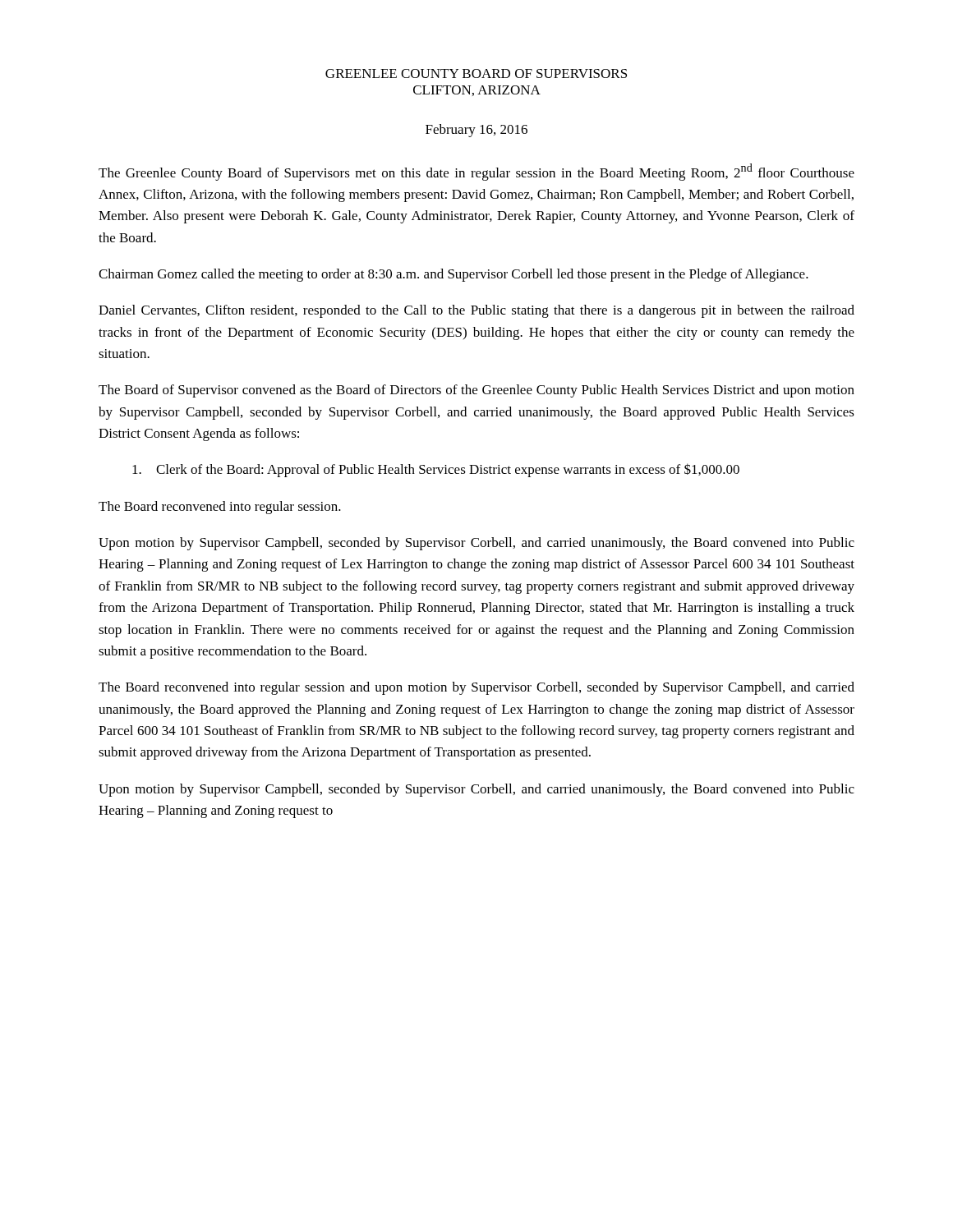Locate the title with the text "GREENLEE COUNTY BOARD OF SUPERVISORS"
The width and height of the screenshot is (953, 1232).
(476, 82)
